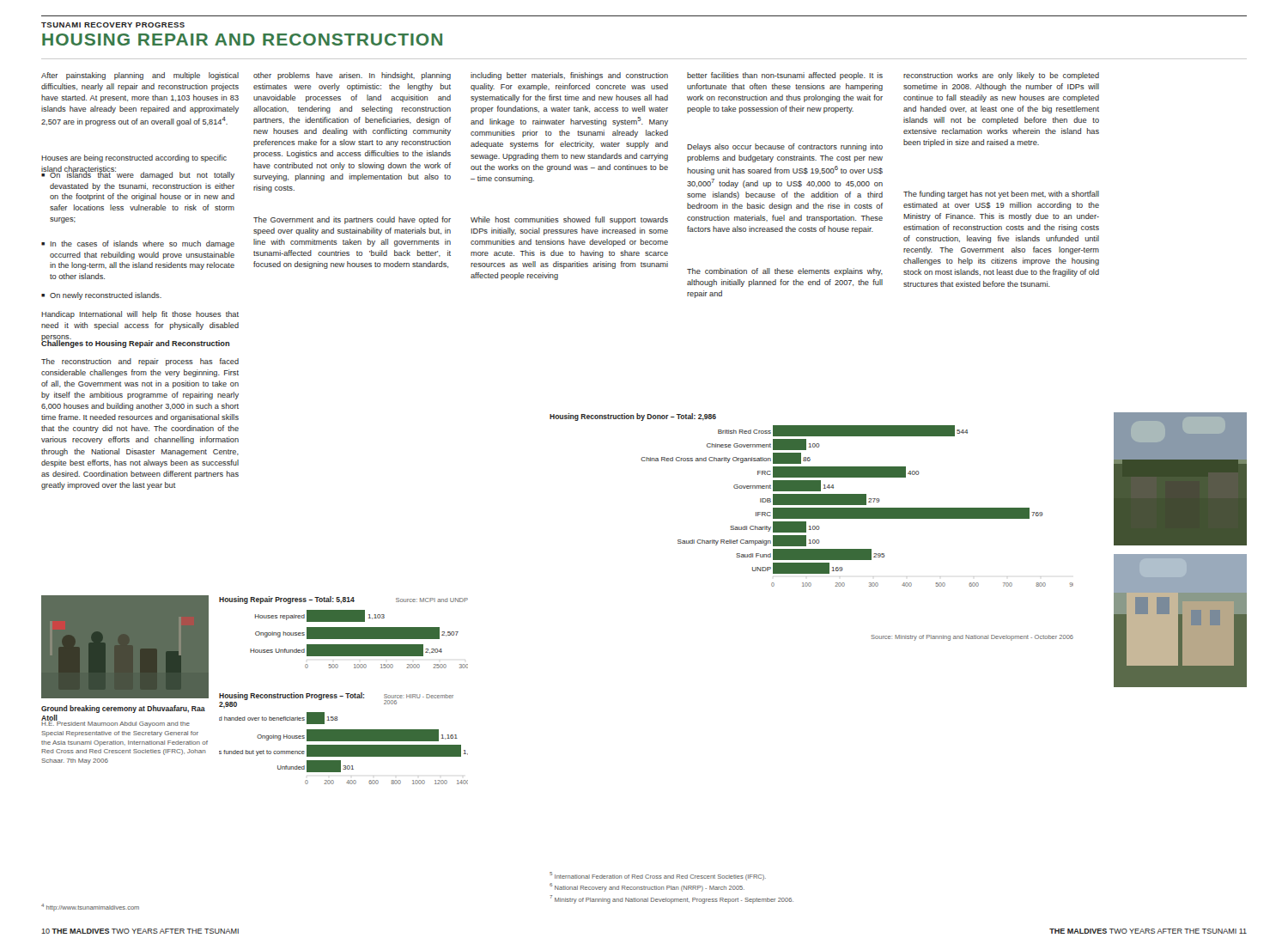Image resolution: width=1288 pixels, height=944 pixels.
Task: Where does it say "4 http://www.tsunamimaldives.com"?
Action: [x=90, y=906]
